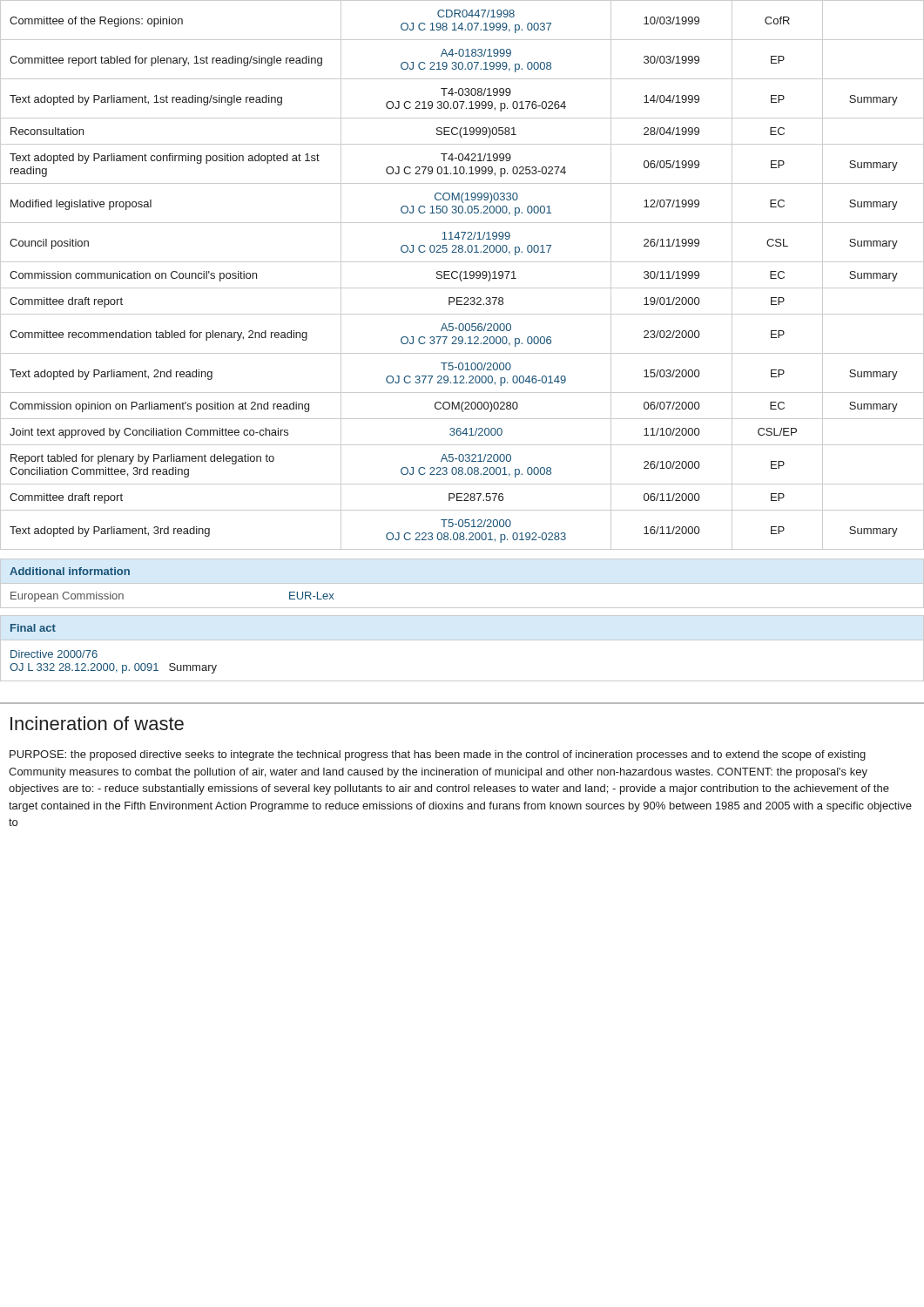Where is the passage that starts "Directive 2000/76 OJ L 332 28.12.2000, p."?

[113, 660]
